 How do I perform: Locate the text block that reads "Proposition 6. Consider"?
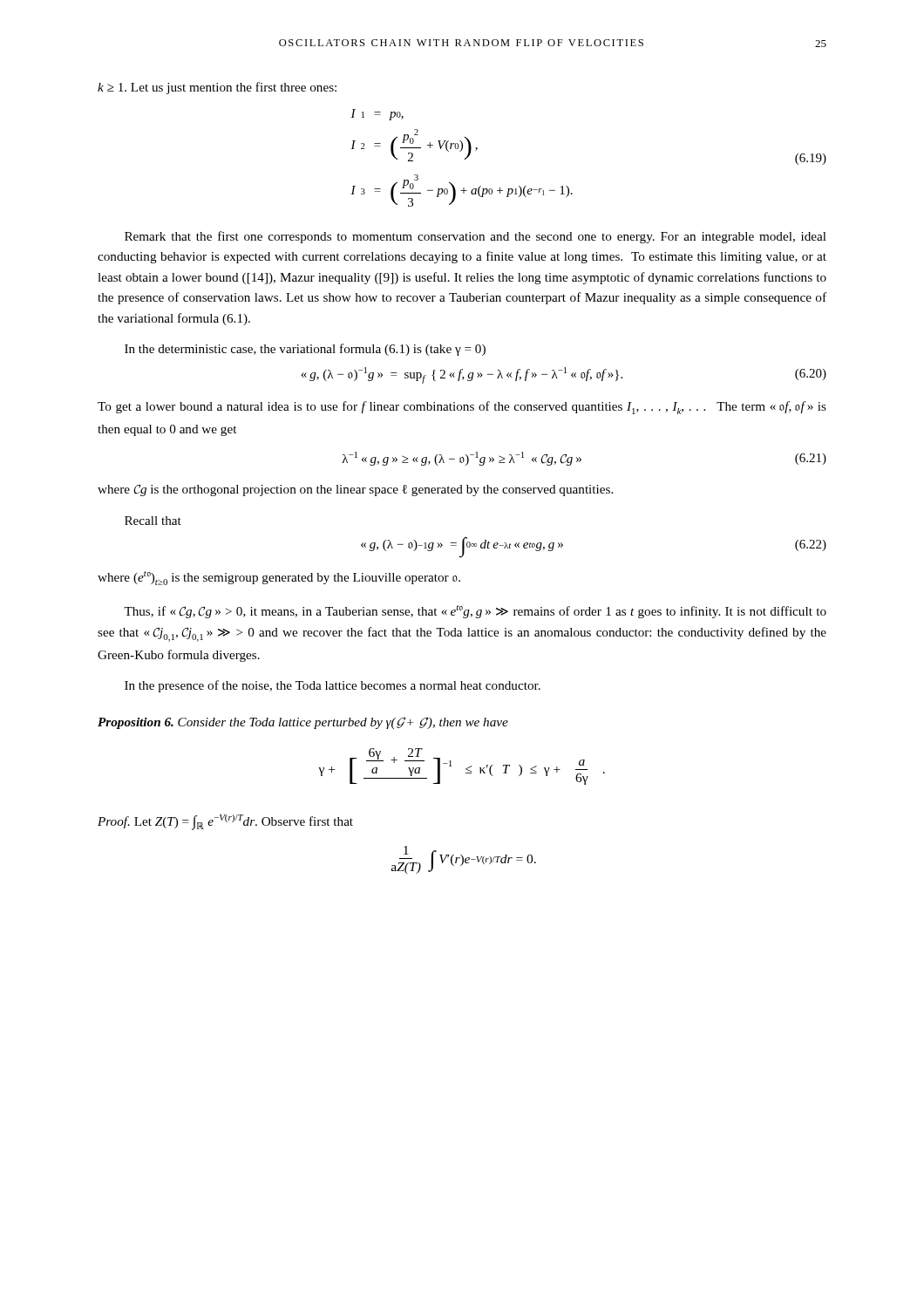pyautogui.click(x=303, y=721)
